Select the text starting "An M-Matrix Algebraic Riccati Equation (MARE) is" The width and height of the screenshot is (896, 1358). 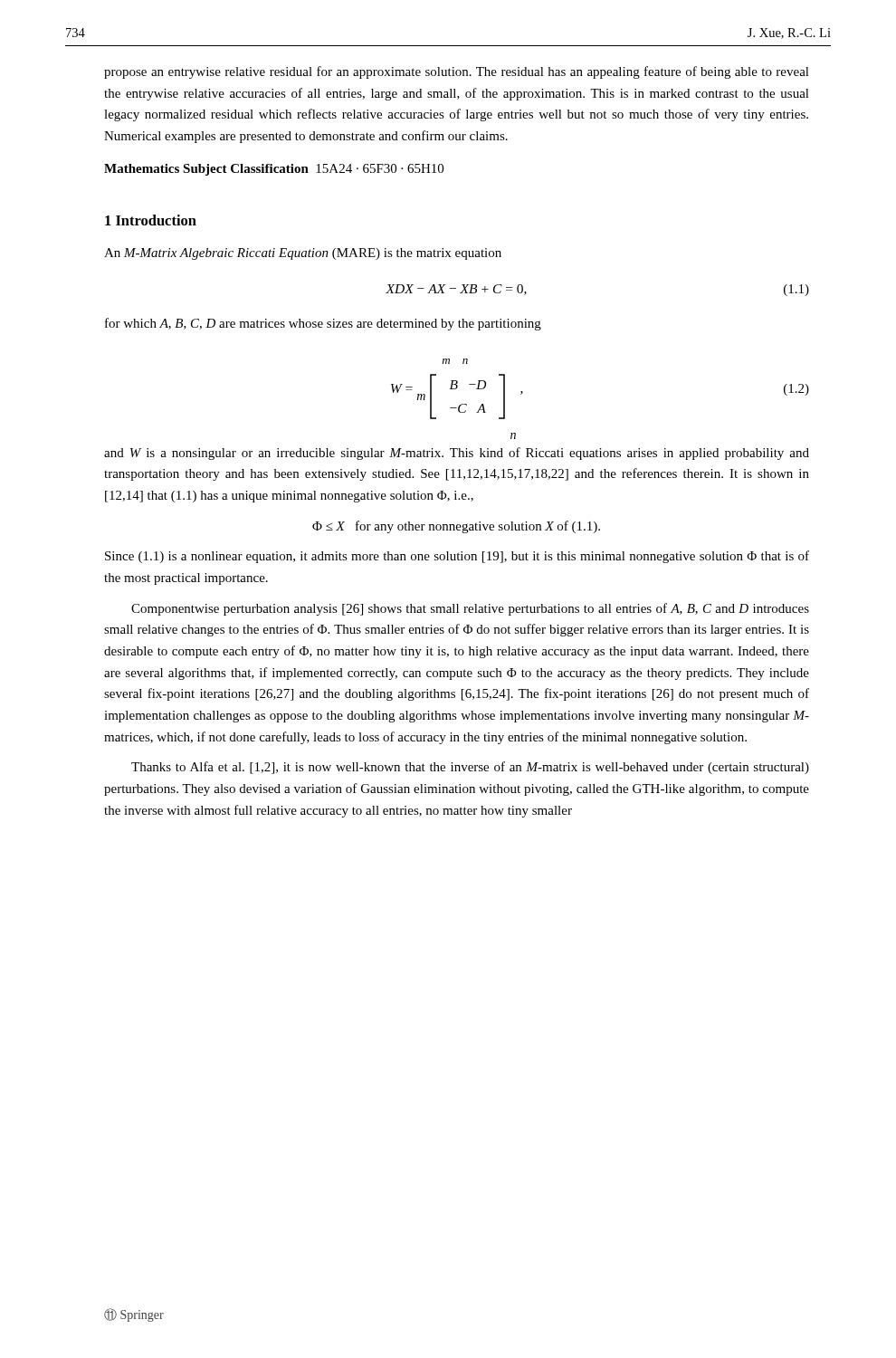303,253
